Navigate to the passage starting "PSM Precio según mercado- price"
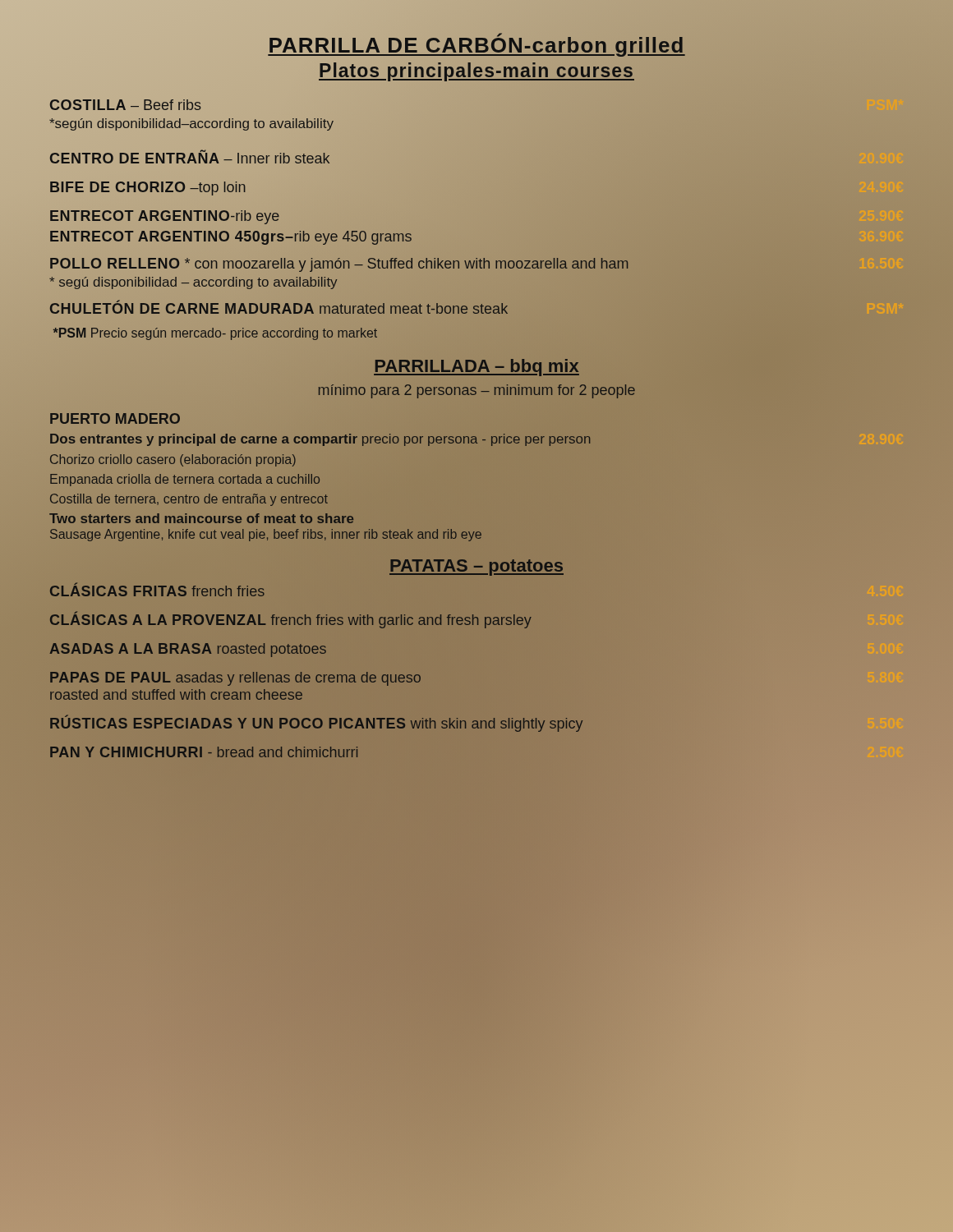Image resolution: width=953 pixels, height=1232 pixels. tap(213, 333)
